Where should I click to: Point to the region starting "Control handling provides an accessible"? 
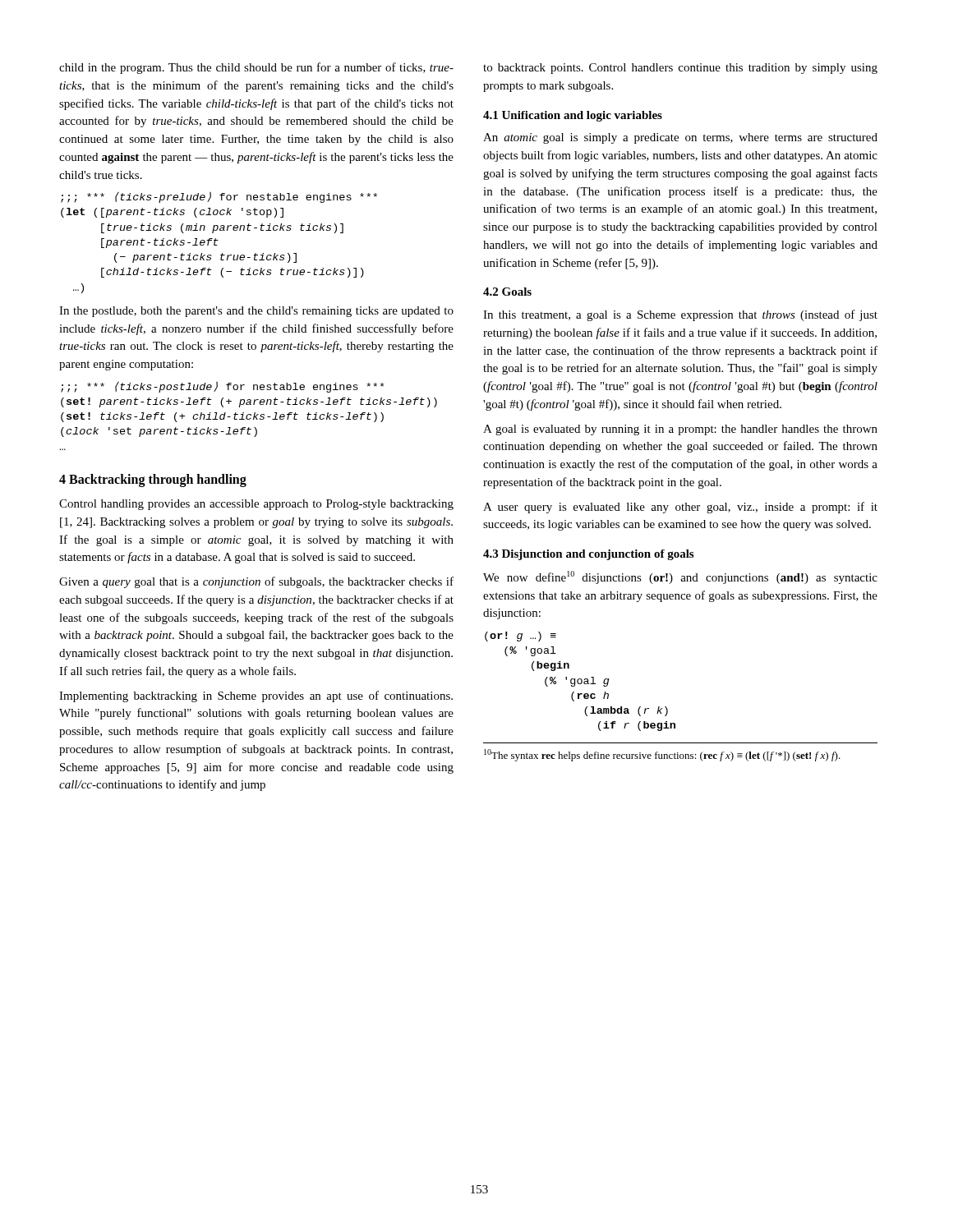(x=256, y=531)
